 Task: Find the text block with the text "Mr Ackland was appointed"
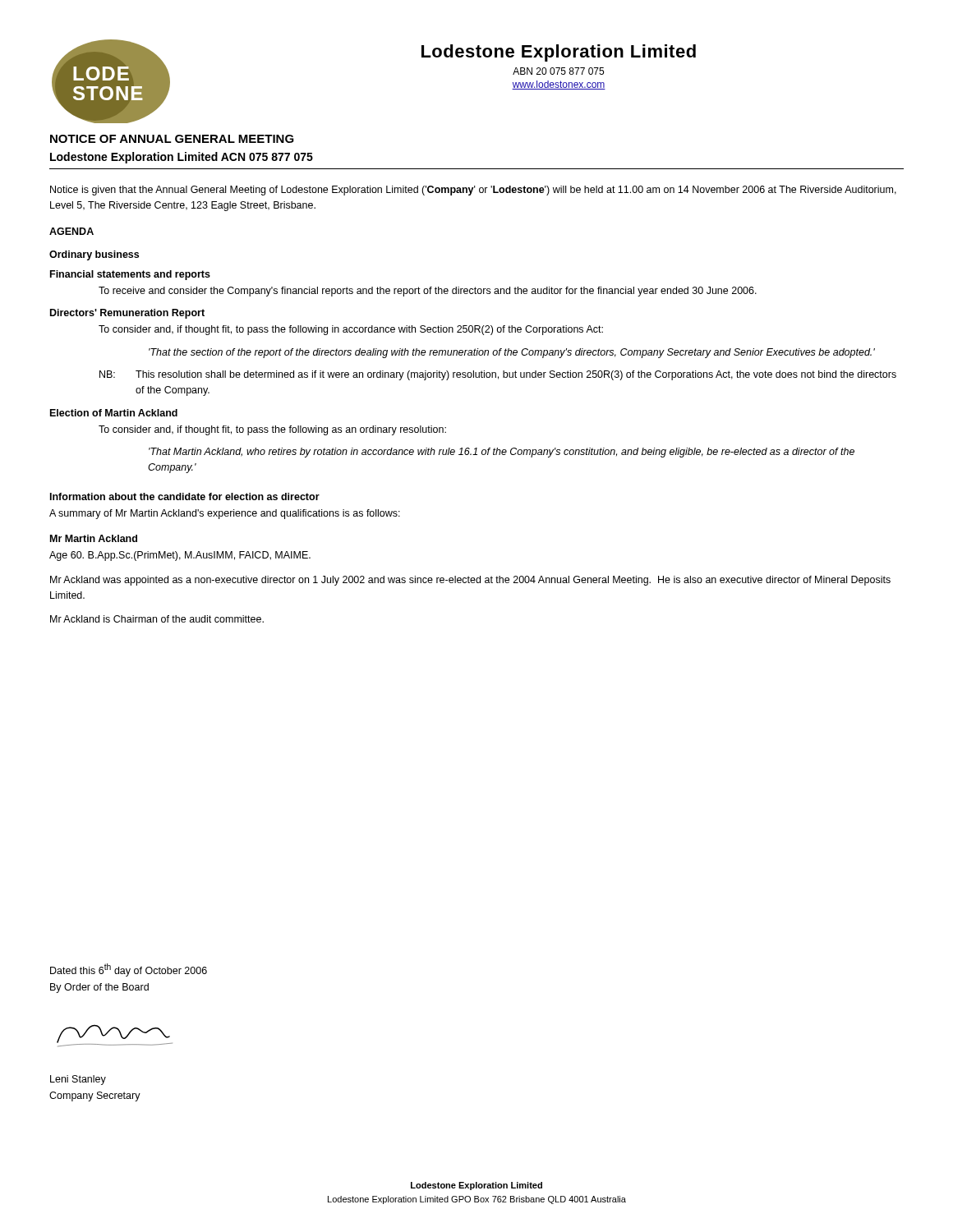point(470,587)
